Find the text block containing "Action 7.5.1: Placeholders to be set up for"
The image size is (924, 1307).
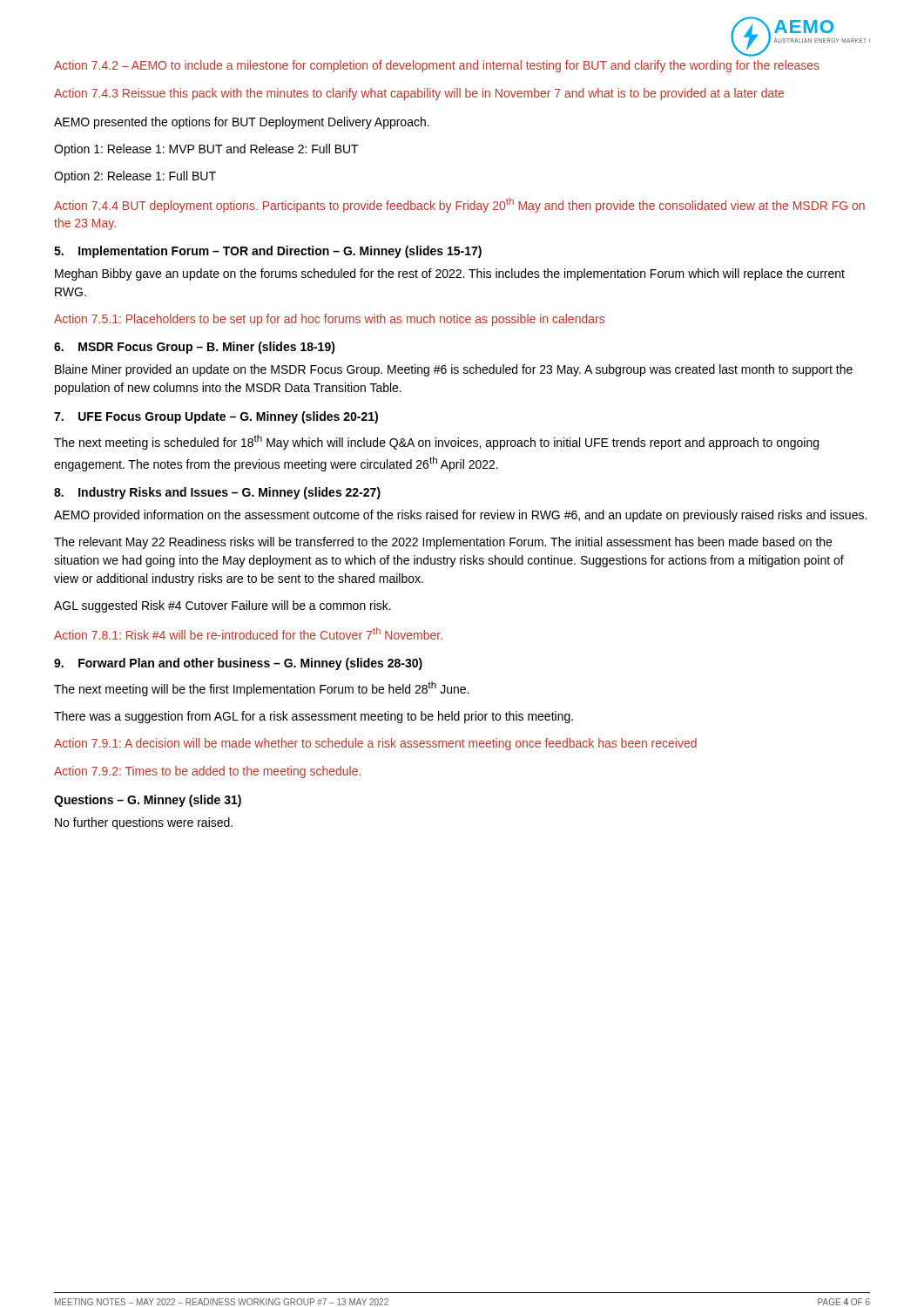pyautogui.click(x=329, y=319)
